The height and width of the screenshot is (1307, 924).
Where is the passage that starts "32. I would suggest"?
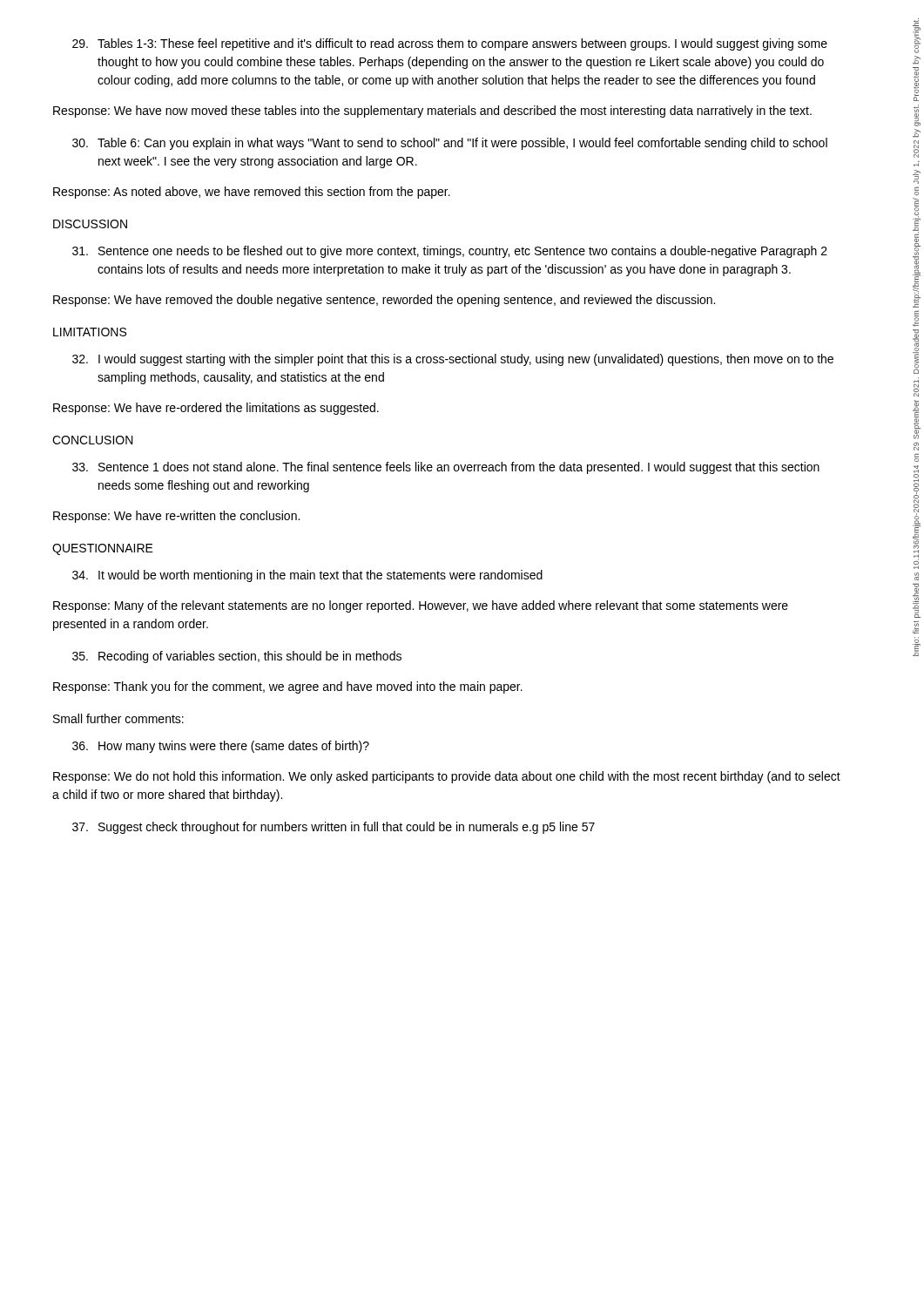coord(449,369)
